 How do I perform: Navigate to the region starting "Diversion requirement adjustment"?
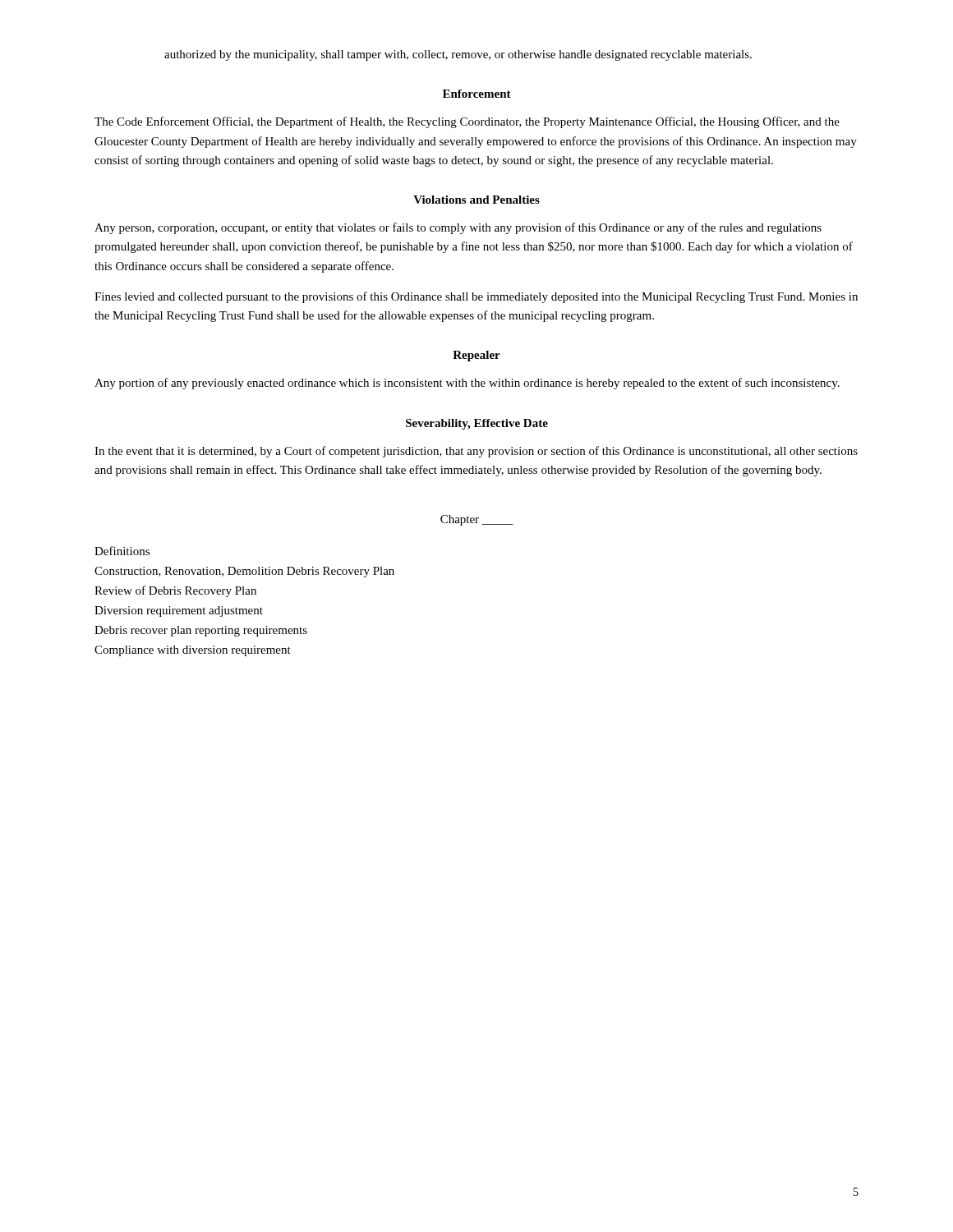point(179,610)
